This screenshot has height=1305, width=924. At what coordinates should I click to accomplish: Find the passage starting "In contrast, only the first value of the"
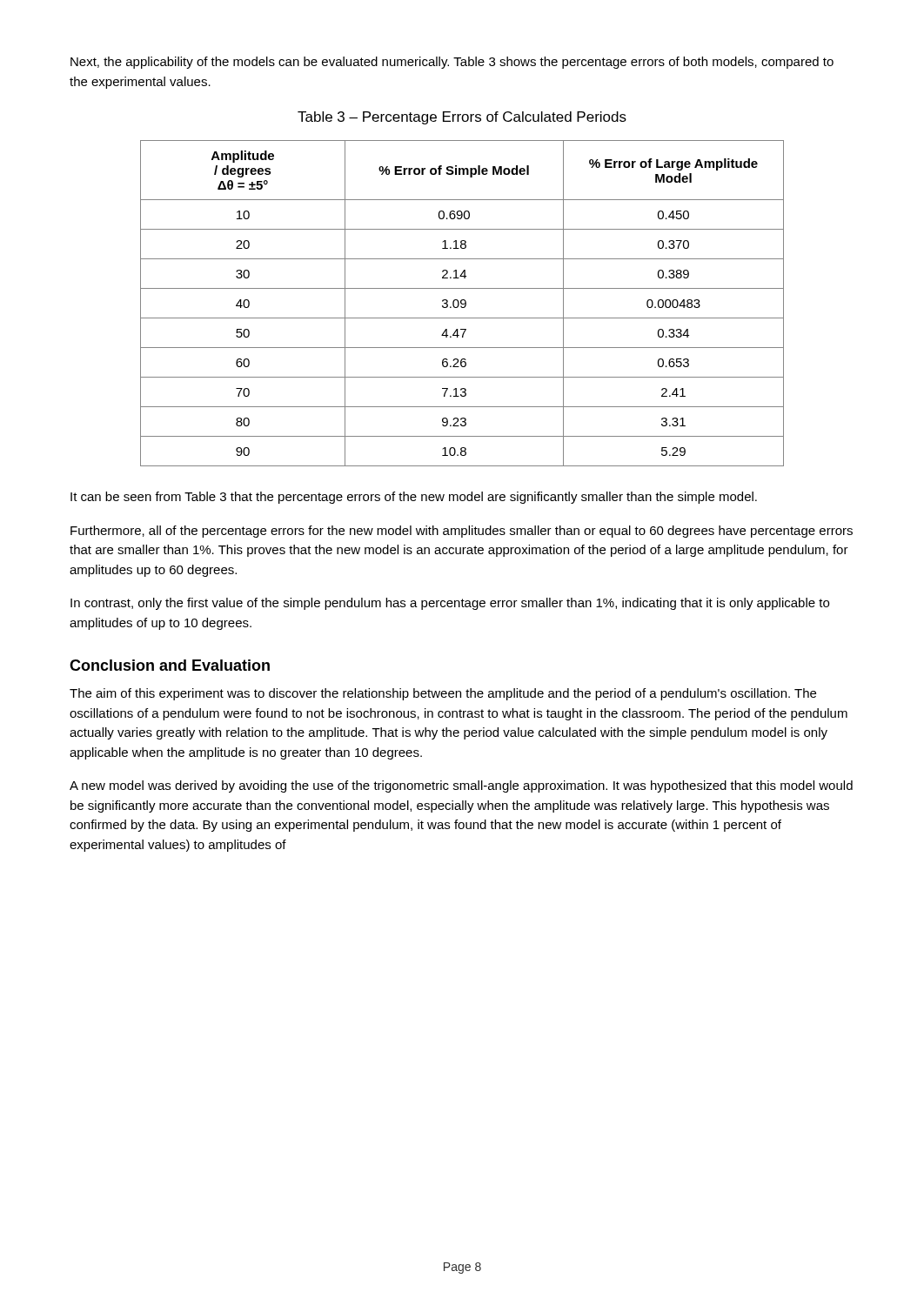[450, 612]
